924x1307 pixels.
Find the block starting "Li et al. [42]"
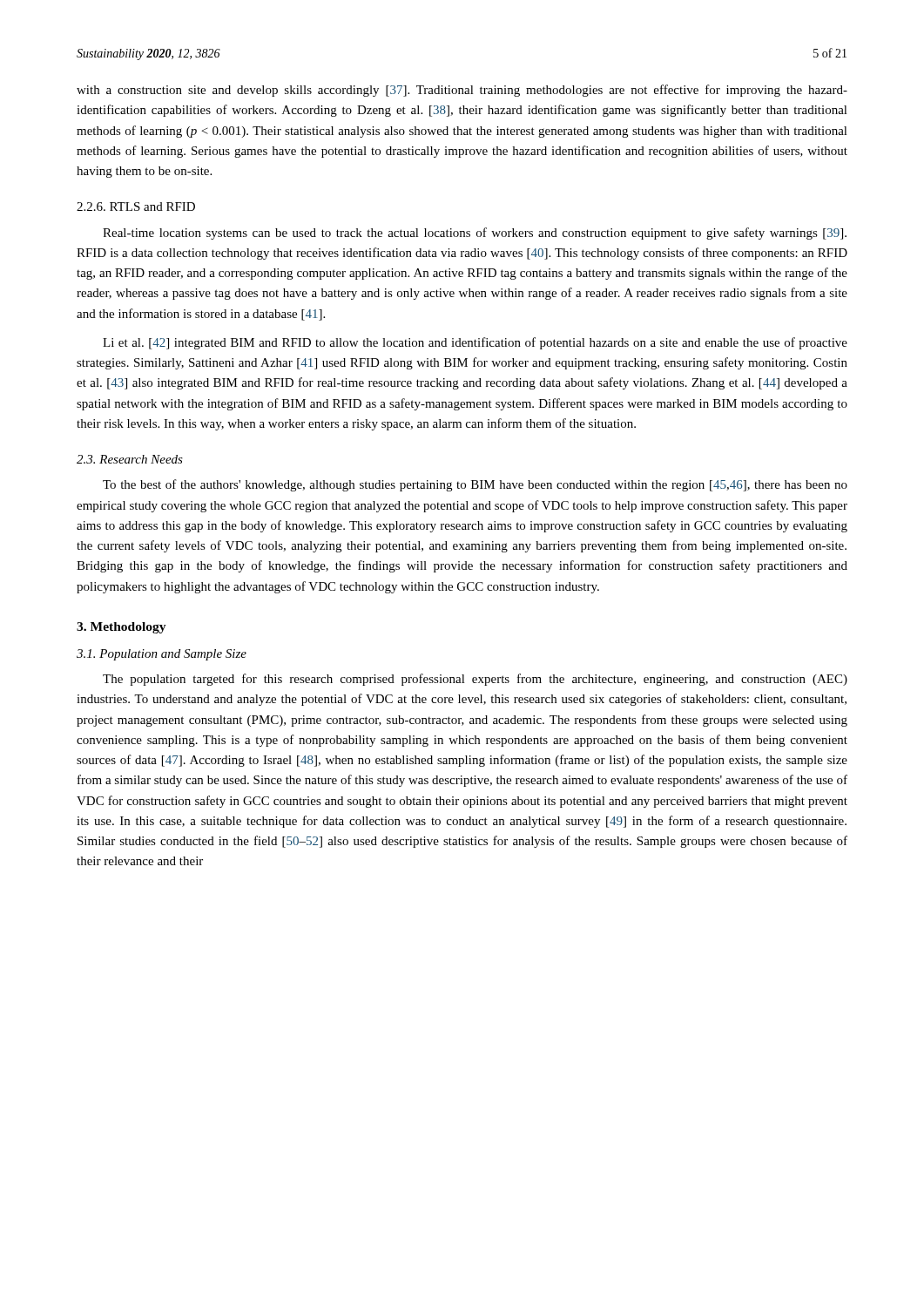pos(462,383)
